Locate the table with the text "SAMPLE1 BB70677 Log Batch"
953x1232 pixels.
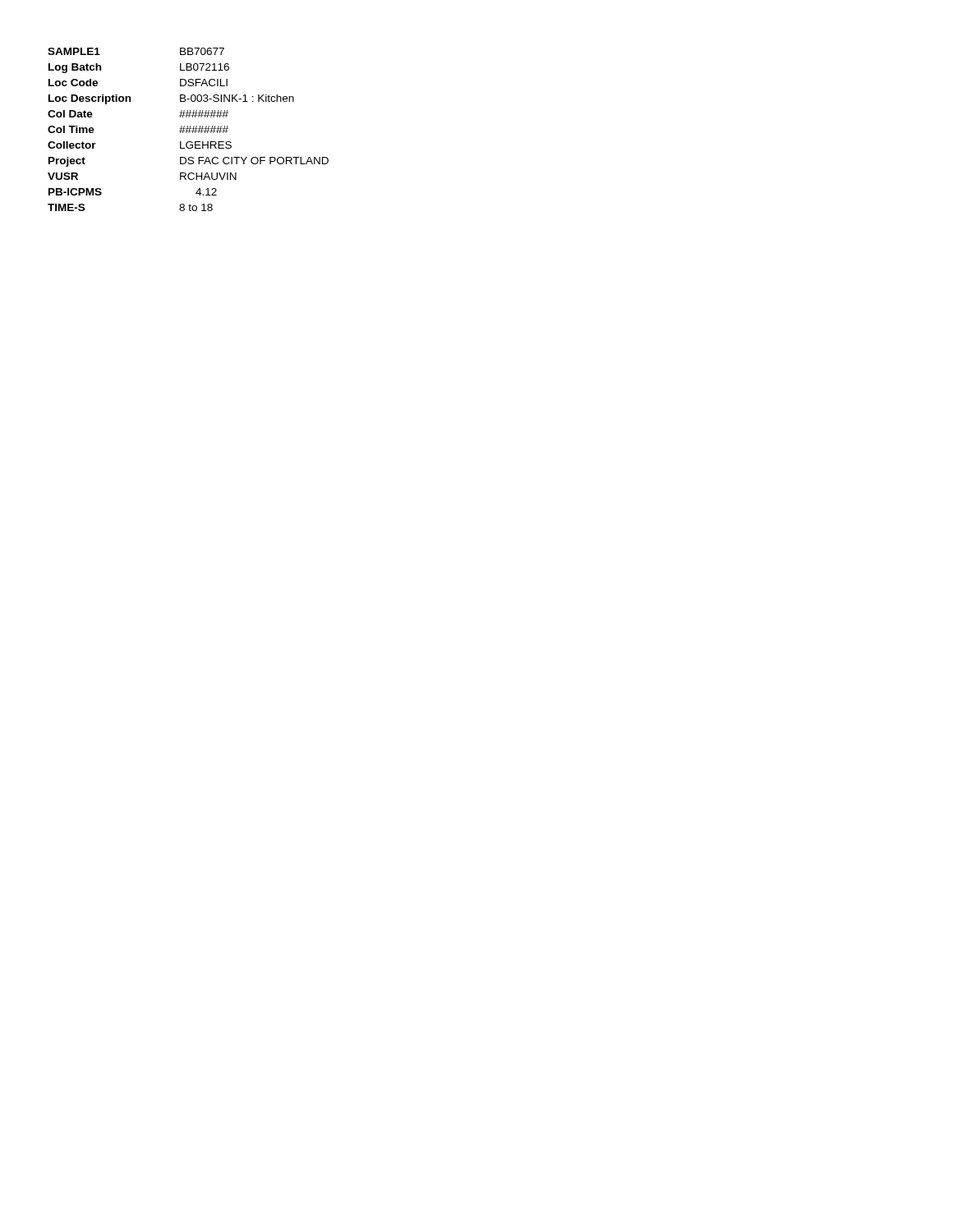(x=188, y=129)
